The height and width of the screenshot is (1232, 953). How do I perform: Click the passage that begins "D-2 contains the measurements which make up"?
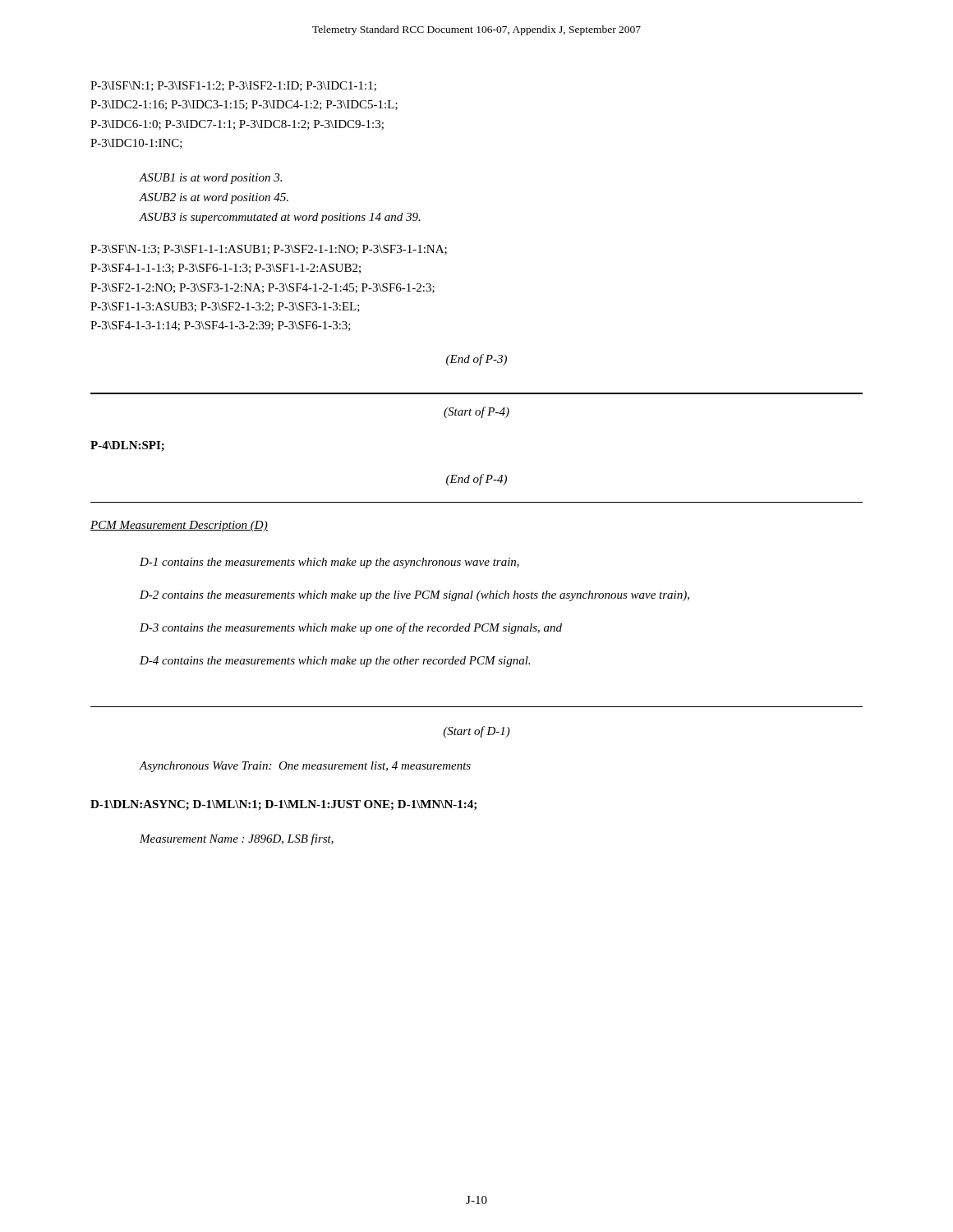pyautogui.click(x=415, y=594)
